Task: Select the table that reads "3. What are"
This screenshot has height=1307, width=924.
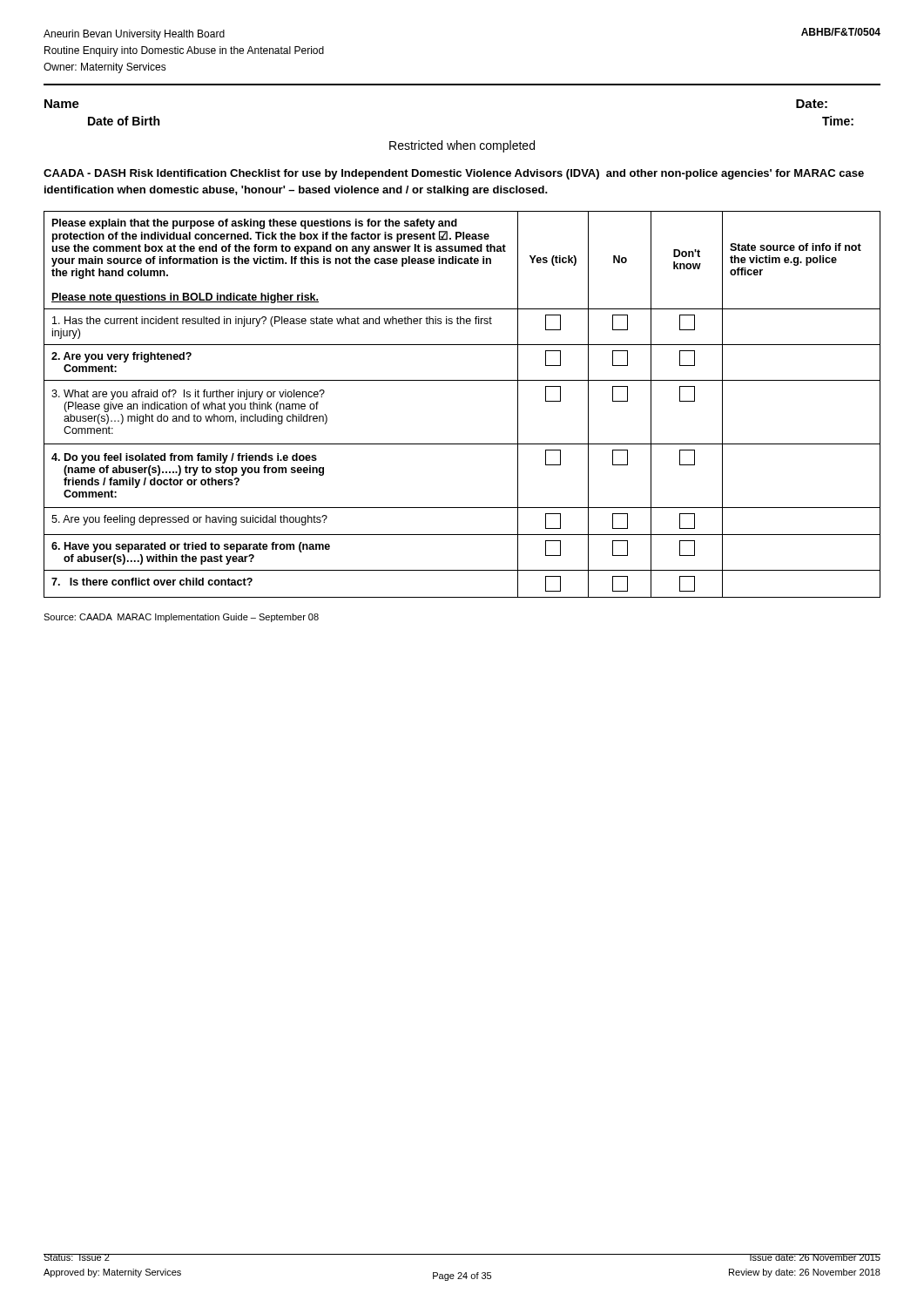Action: 462,404
